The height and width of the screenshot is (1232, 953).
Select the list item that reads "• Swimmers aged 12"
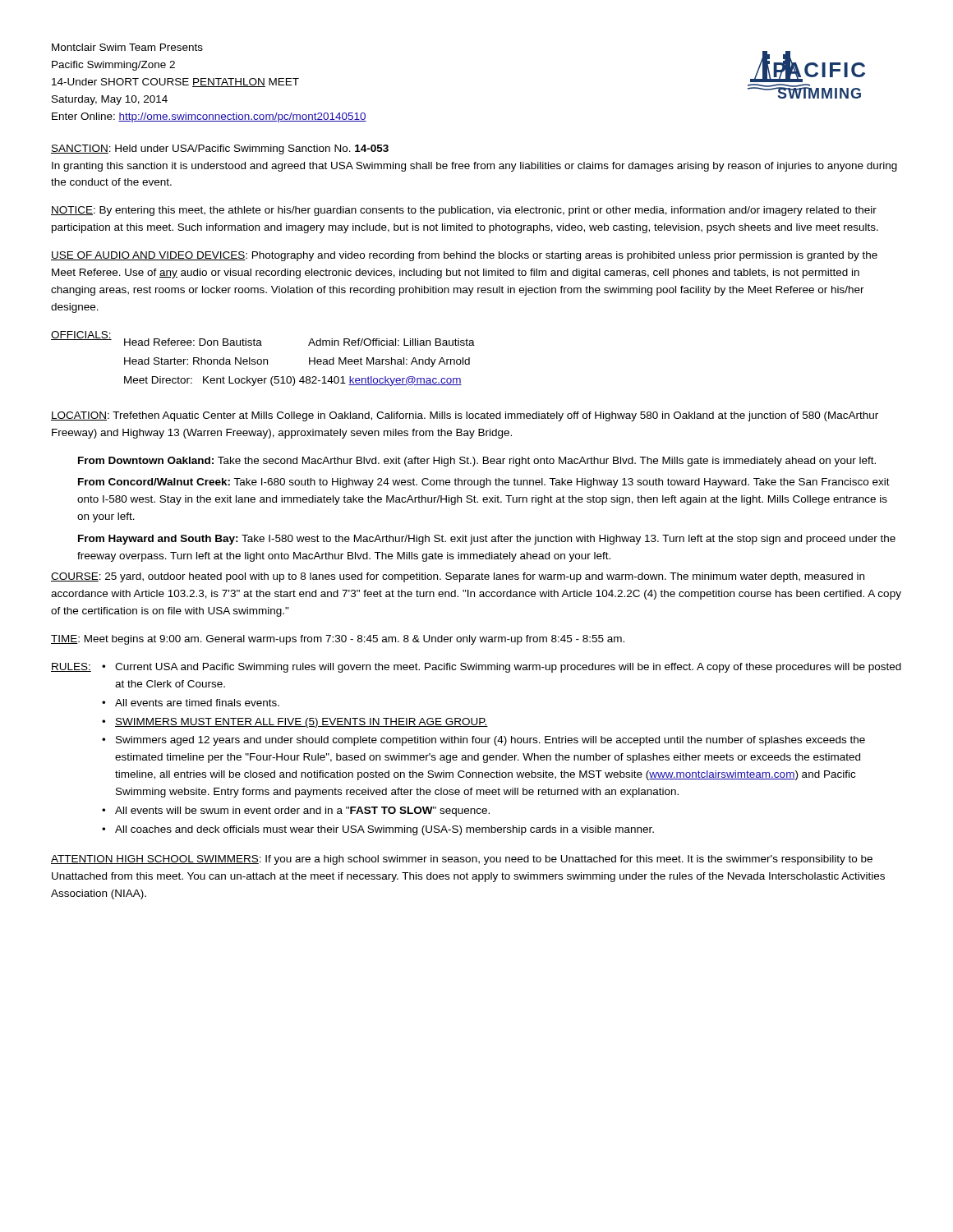pos(502,767)
